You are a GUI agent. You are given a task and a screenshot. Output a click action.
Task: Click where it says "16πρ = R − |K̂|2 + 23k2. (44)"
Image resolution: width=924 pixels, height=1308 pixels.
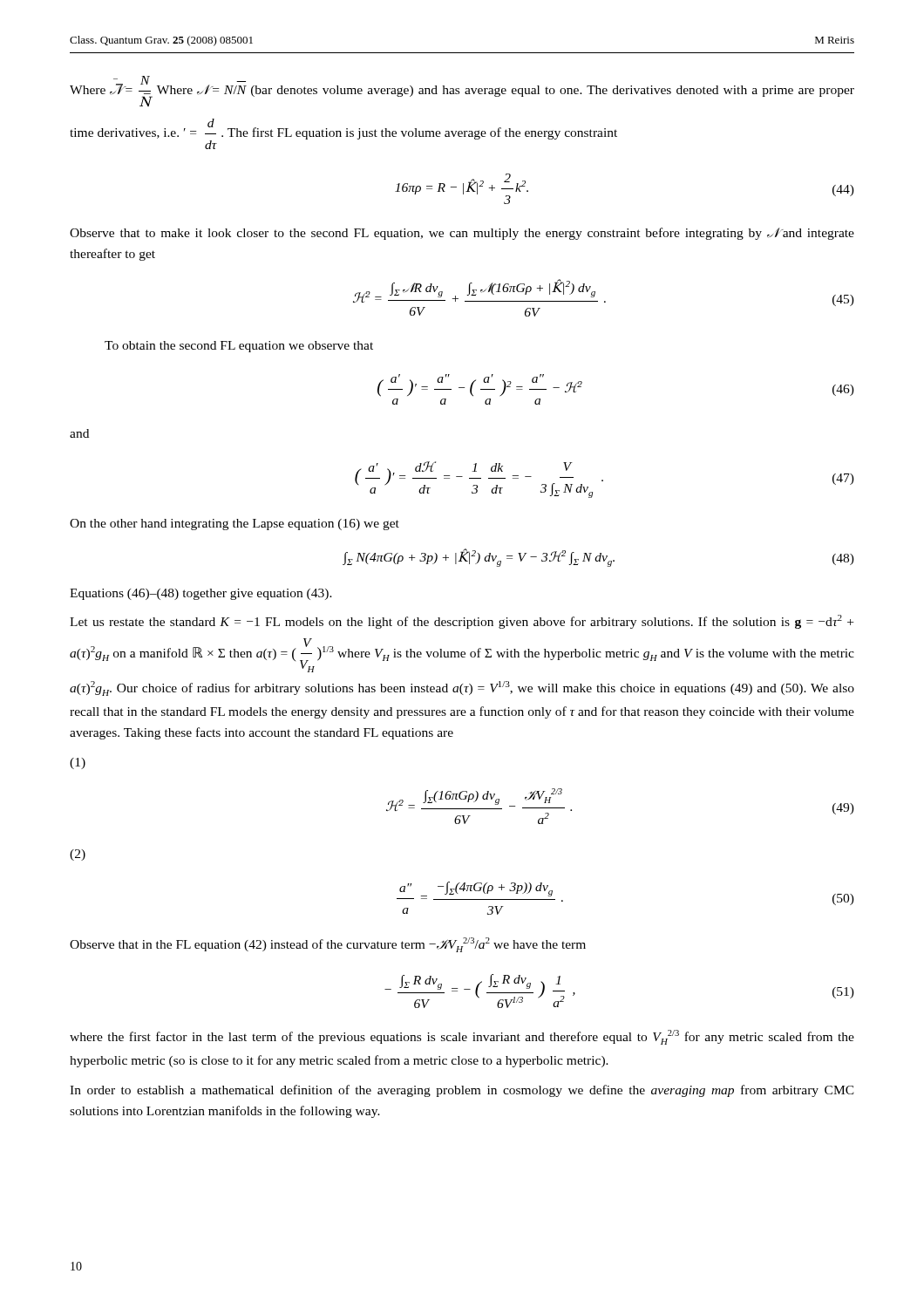[471, 189]
